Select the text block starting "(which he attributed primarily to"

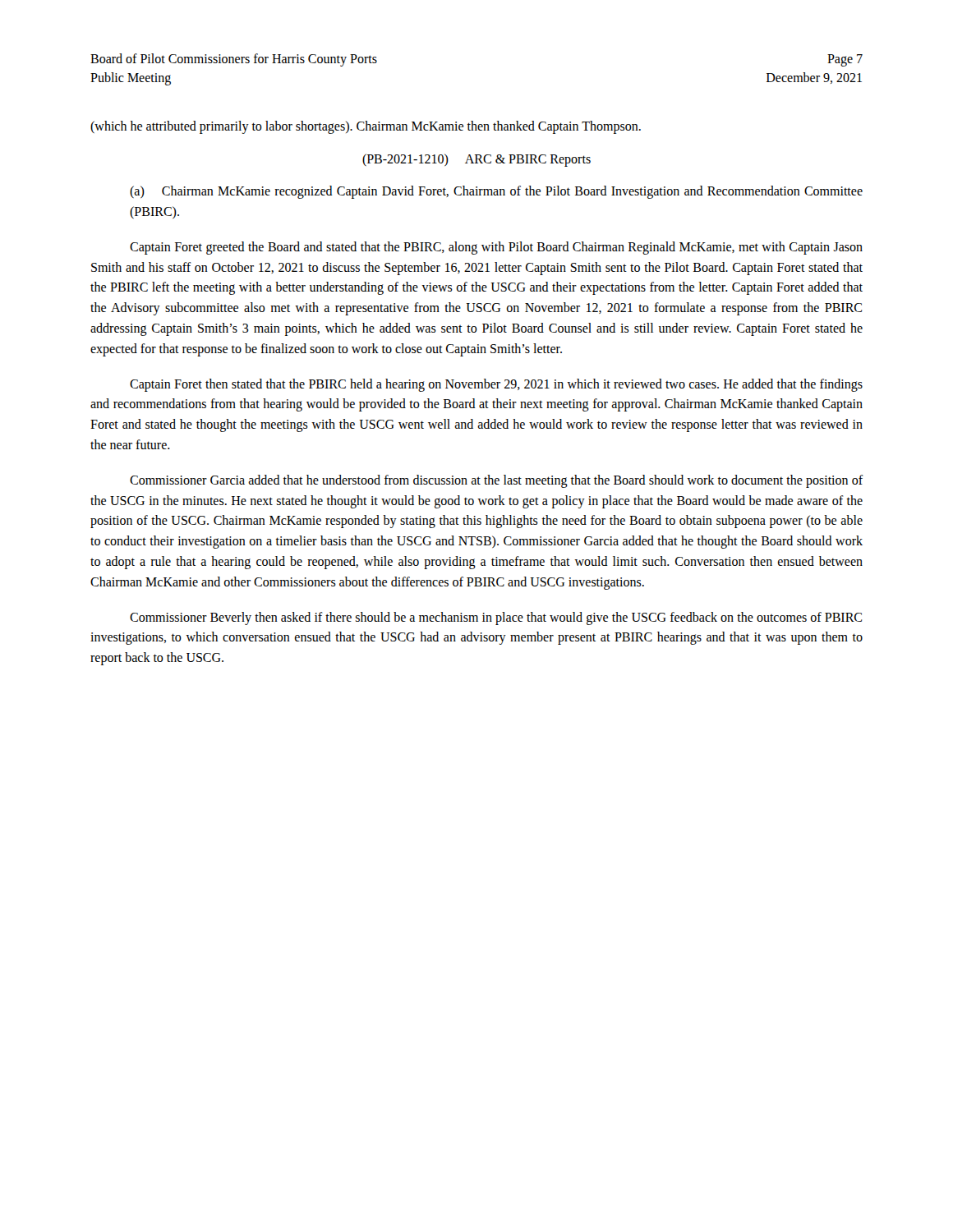click(366, 126)
